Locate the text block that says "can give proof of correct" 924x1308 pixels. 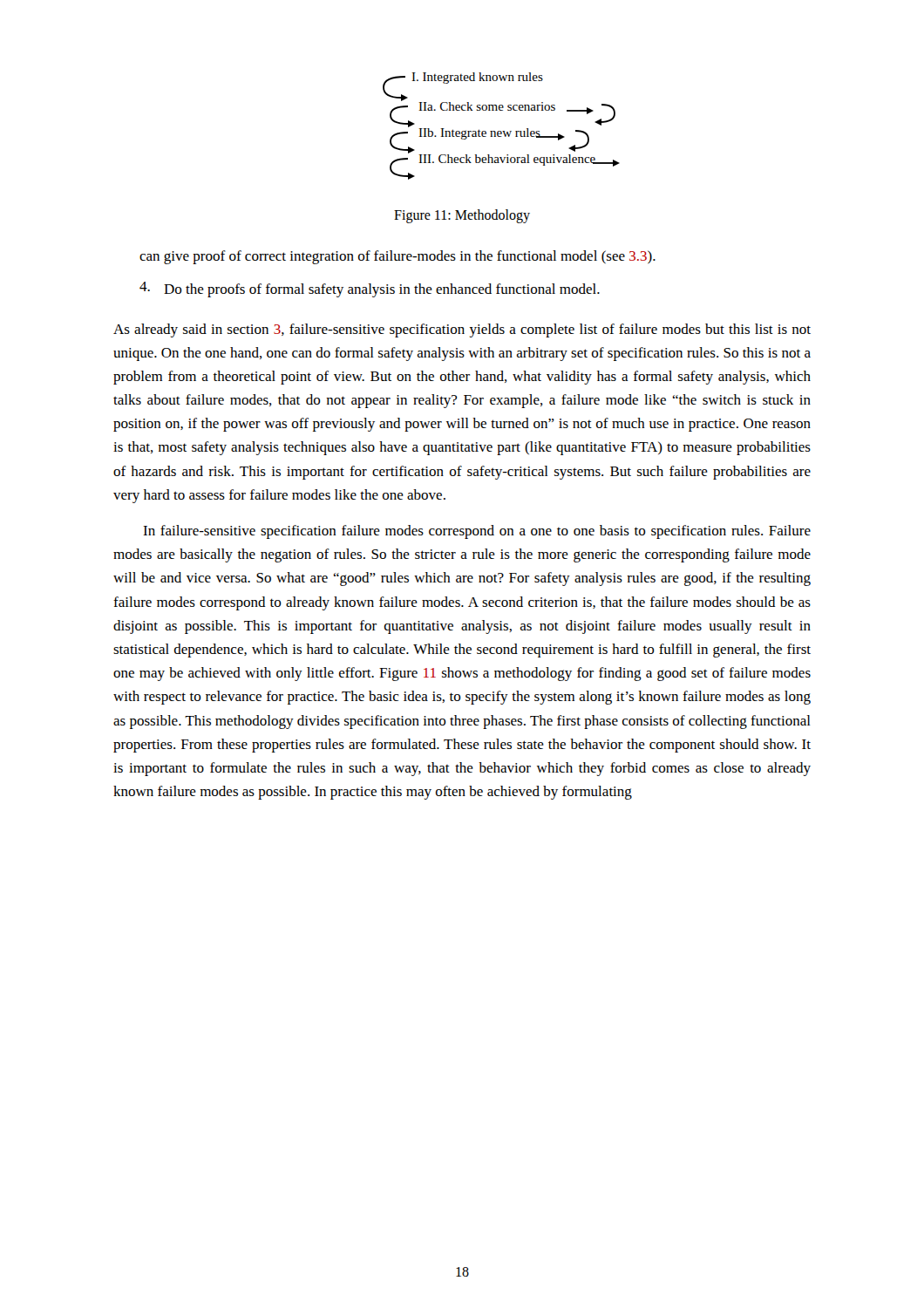398,256
